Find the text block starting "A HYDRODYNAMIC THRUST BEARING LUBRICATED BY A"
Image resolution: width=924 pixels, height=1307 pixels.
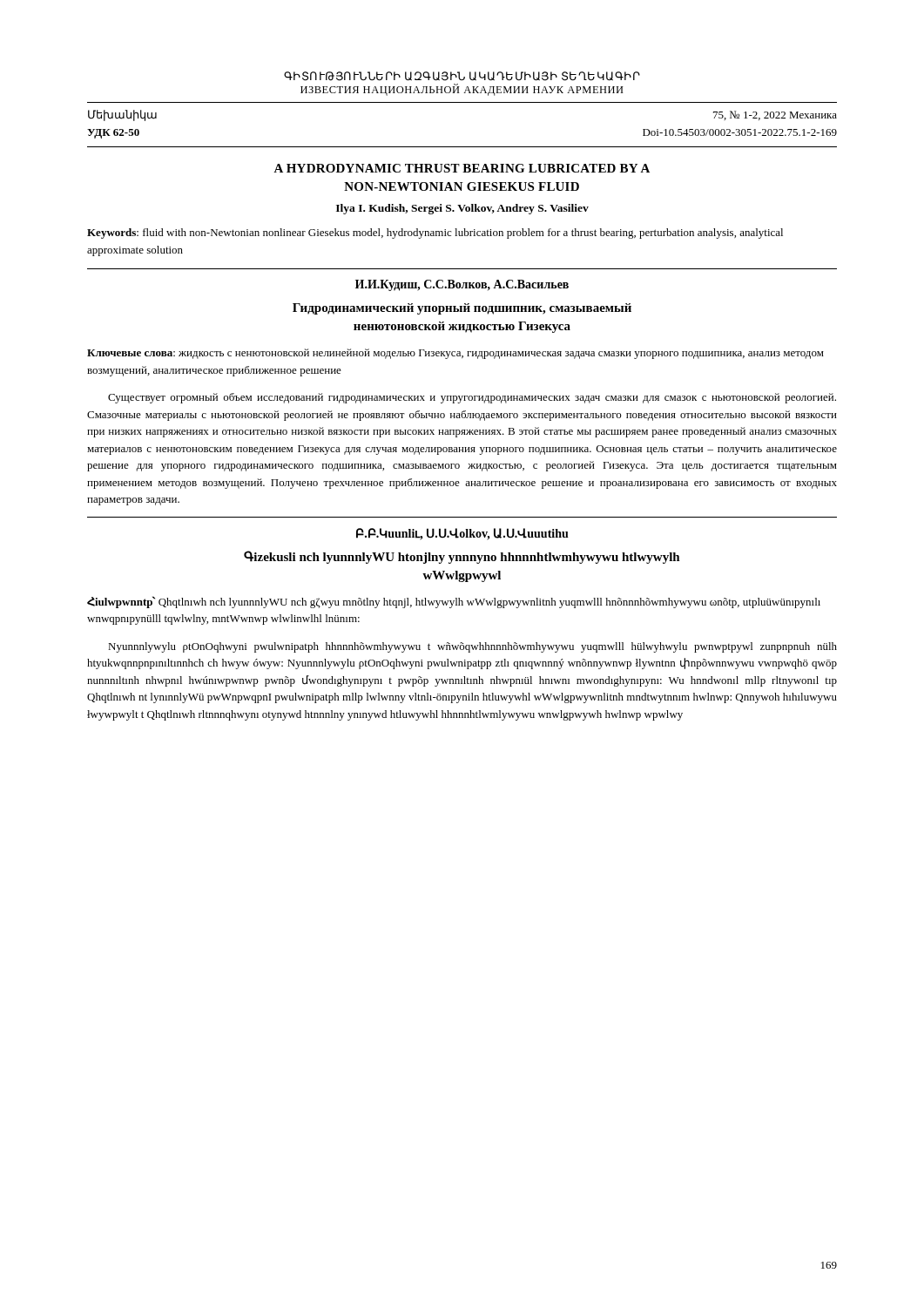[x=462, y=177]
